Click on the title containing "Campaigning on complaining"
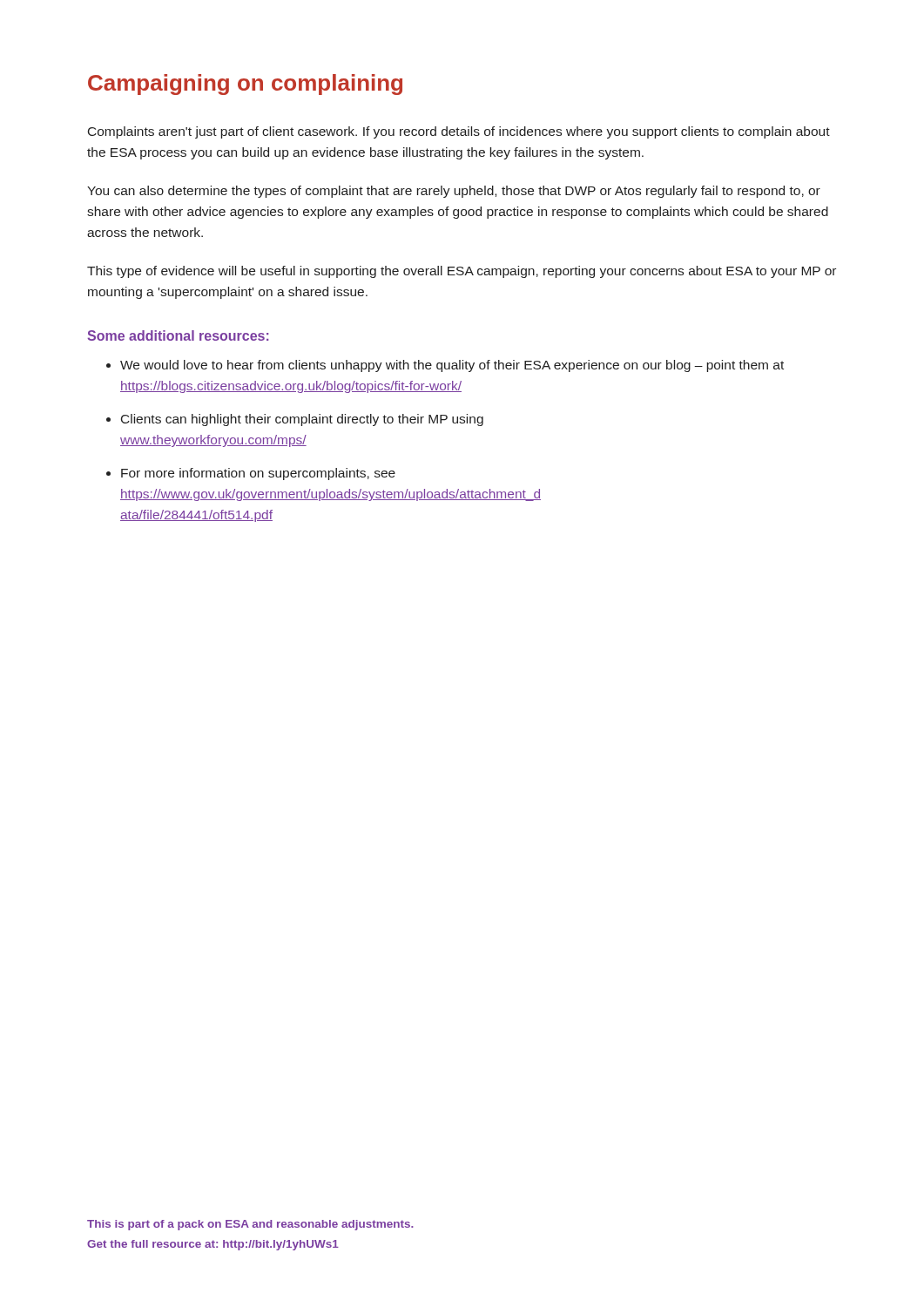This screenshot has width=924, height=1307. coord(246,83)
